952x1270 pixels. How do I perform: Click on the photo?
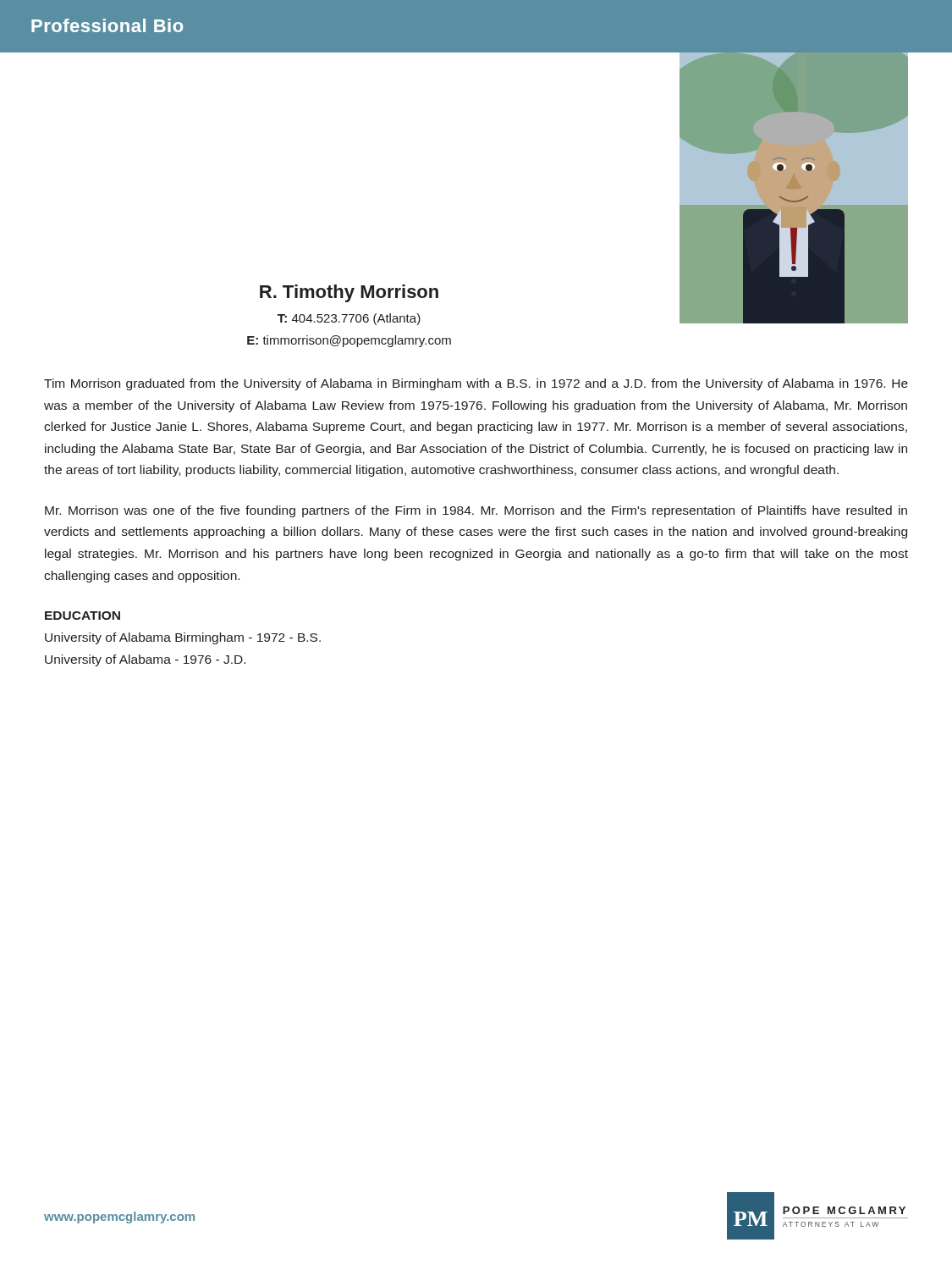(794, 188)
